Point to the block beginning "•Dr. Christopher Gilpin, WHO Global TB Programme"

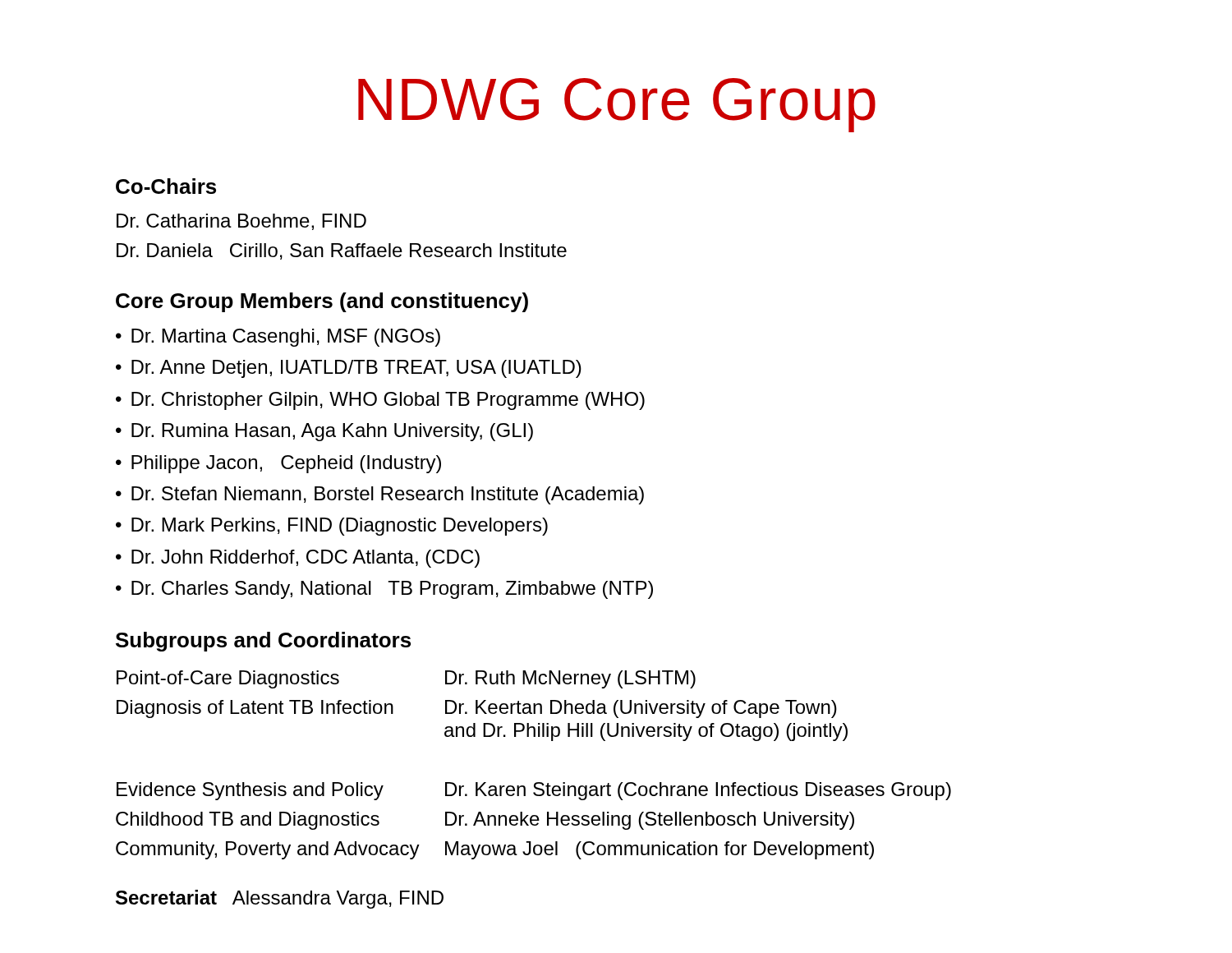tap(380, 399)
